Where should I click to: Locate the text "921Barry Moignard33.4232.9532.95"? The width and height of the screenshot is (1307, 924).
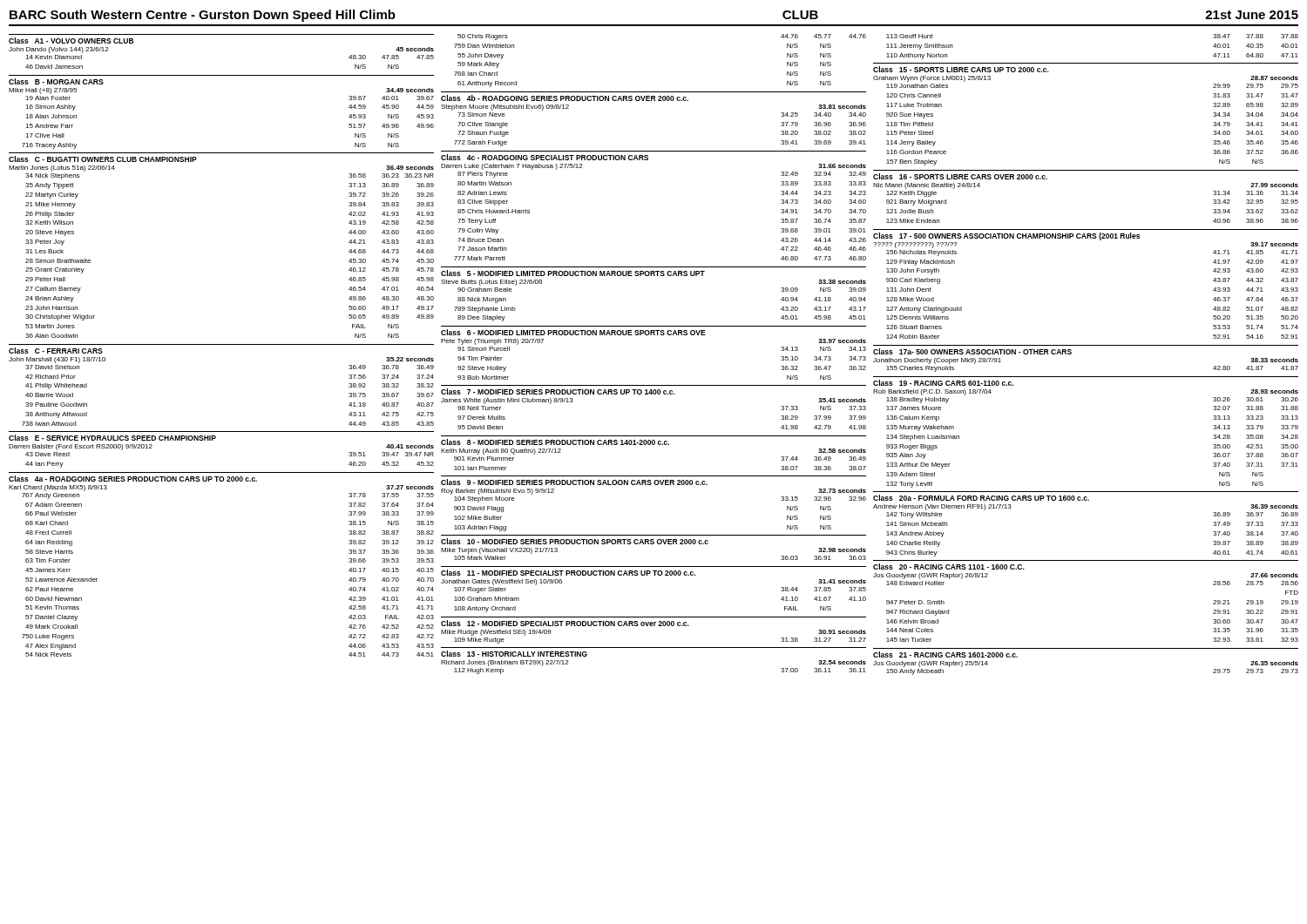click(x=914, y=202)
